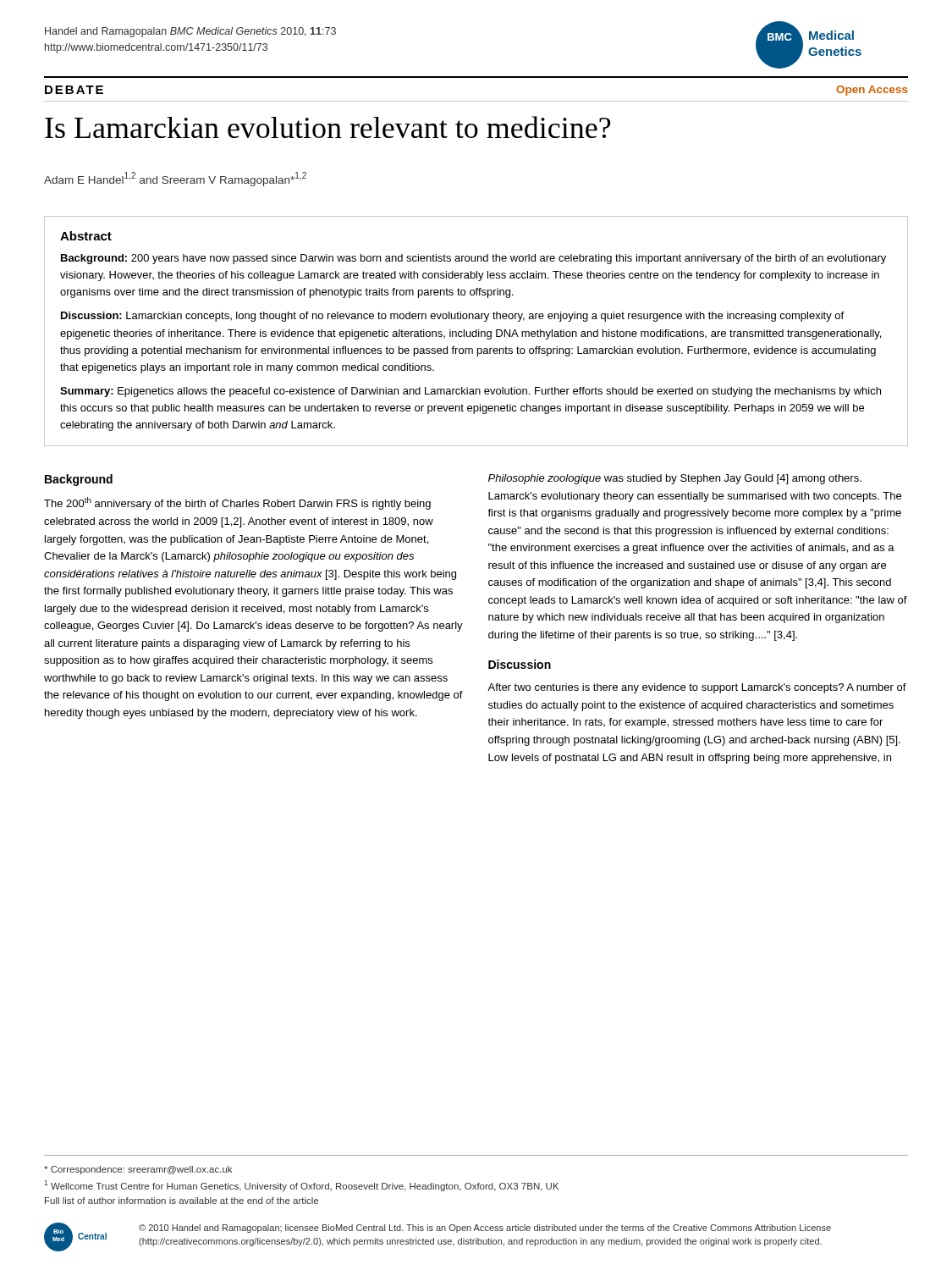
Task: Select the logo
Action: (832, 45)
